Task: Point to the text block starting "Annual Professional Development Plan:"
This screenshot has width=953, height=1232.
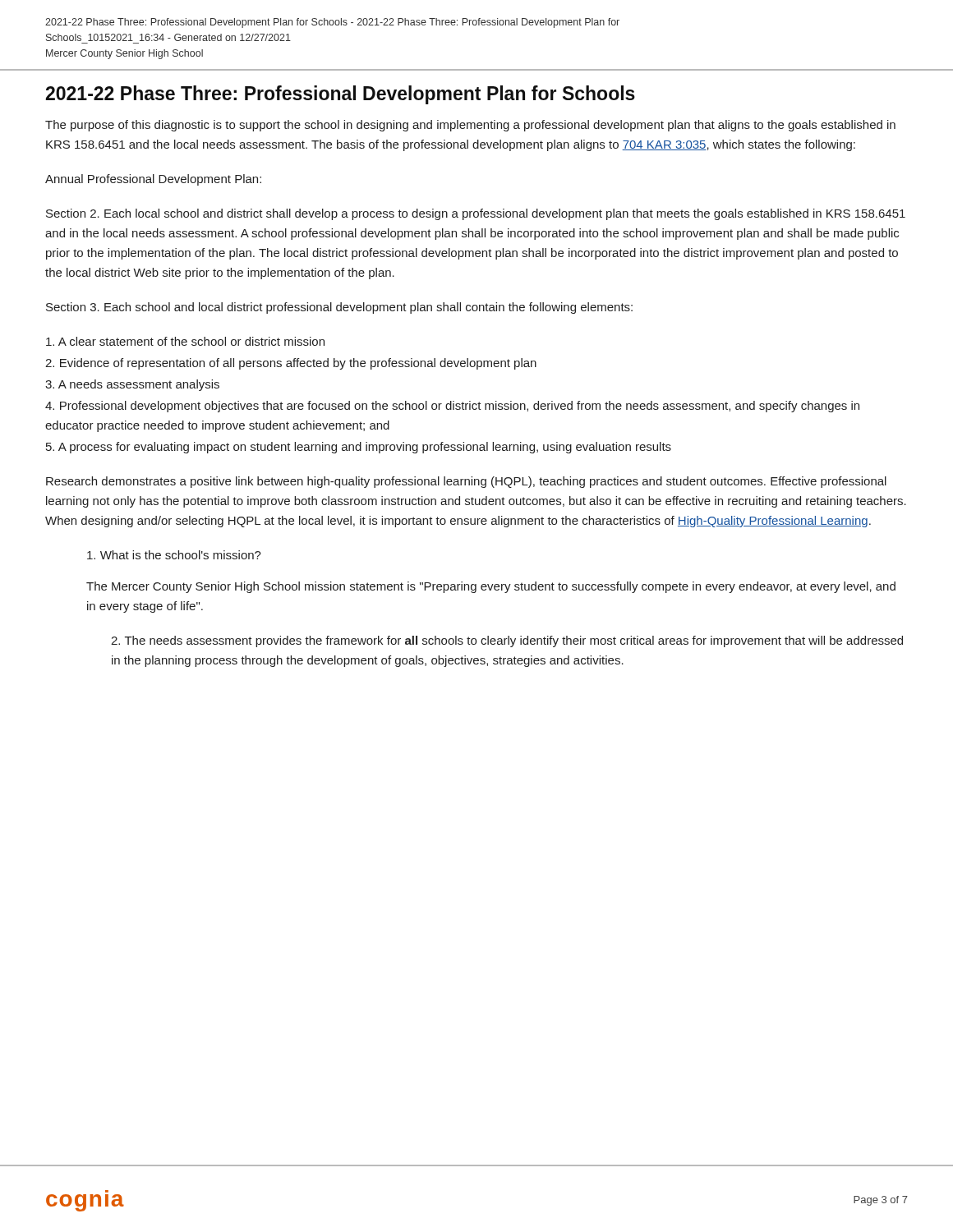Action: [153, 180]
